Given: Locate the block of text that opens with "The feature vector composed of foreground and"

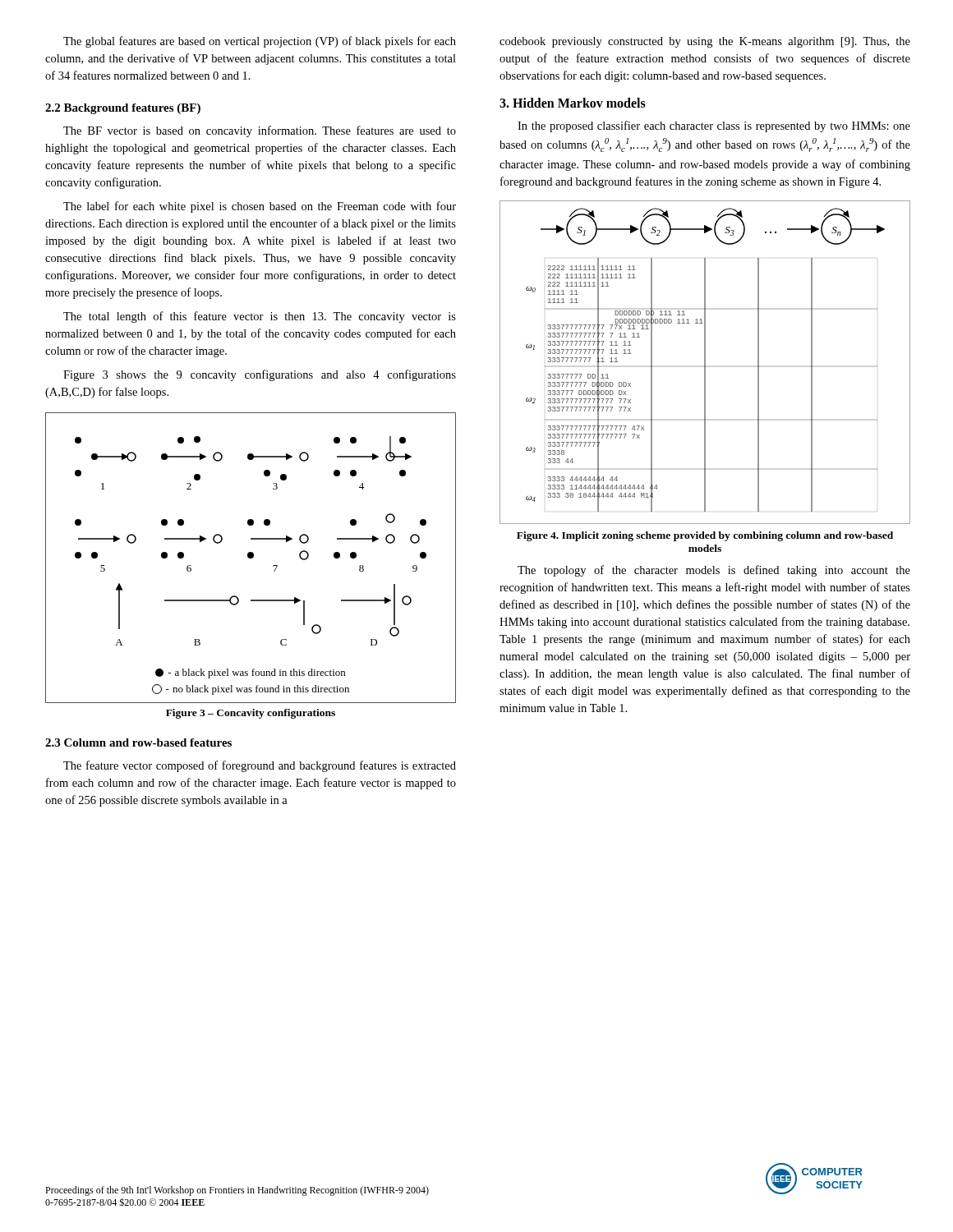Looking at the screenshot, I should pos(251,783).
